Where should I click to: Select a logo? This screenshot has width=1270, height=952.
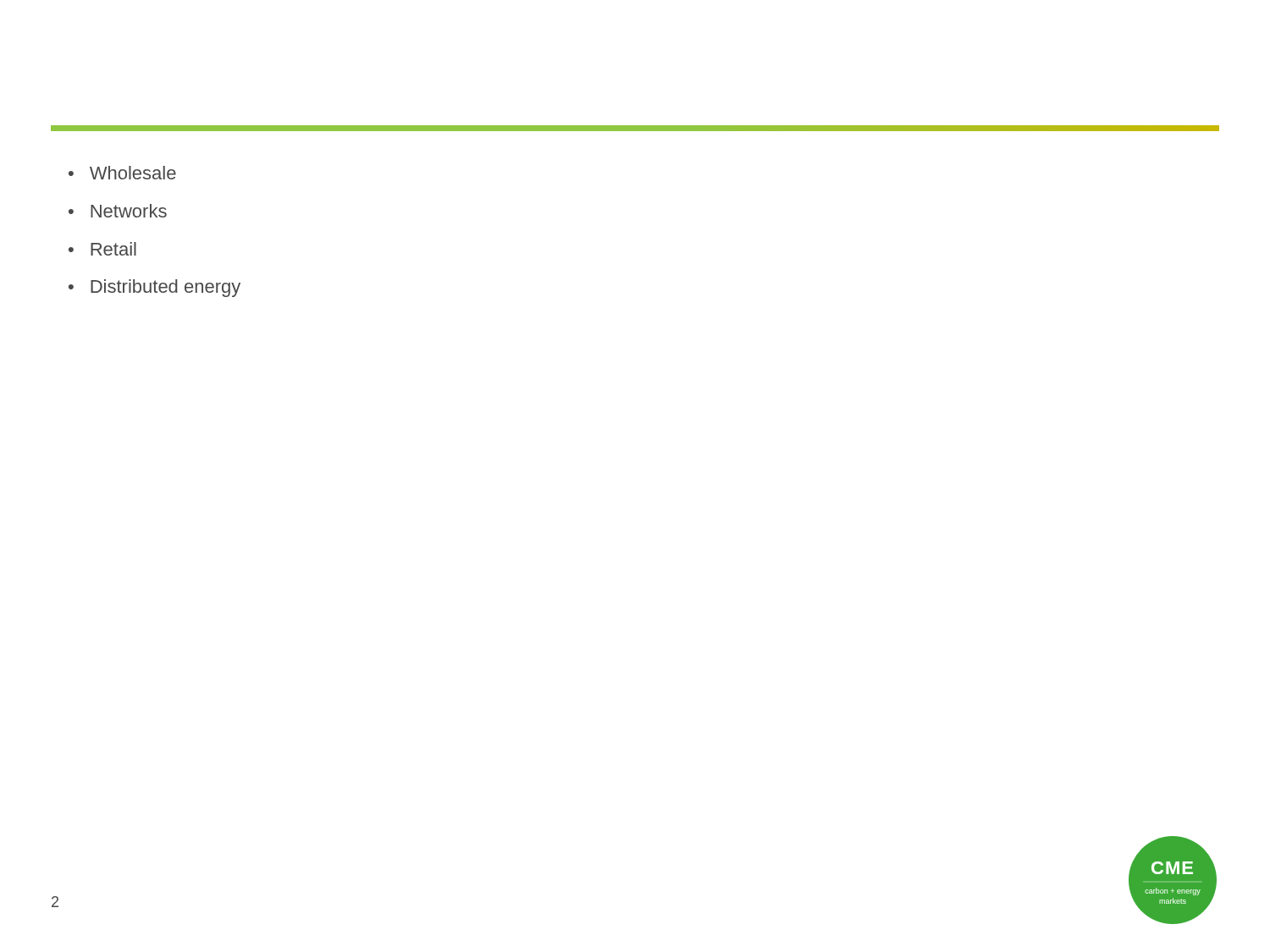coord(1173,880)
